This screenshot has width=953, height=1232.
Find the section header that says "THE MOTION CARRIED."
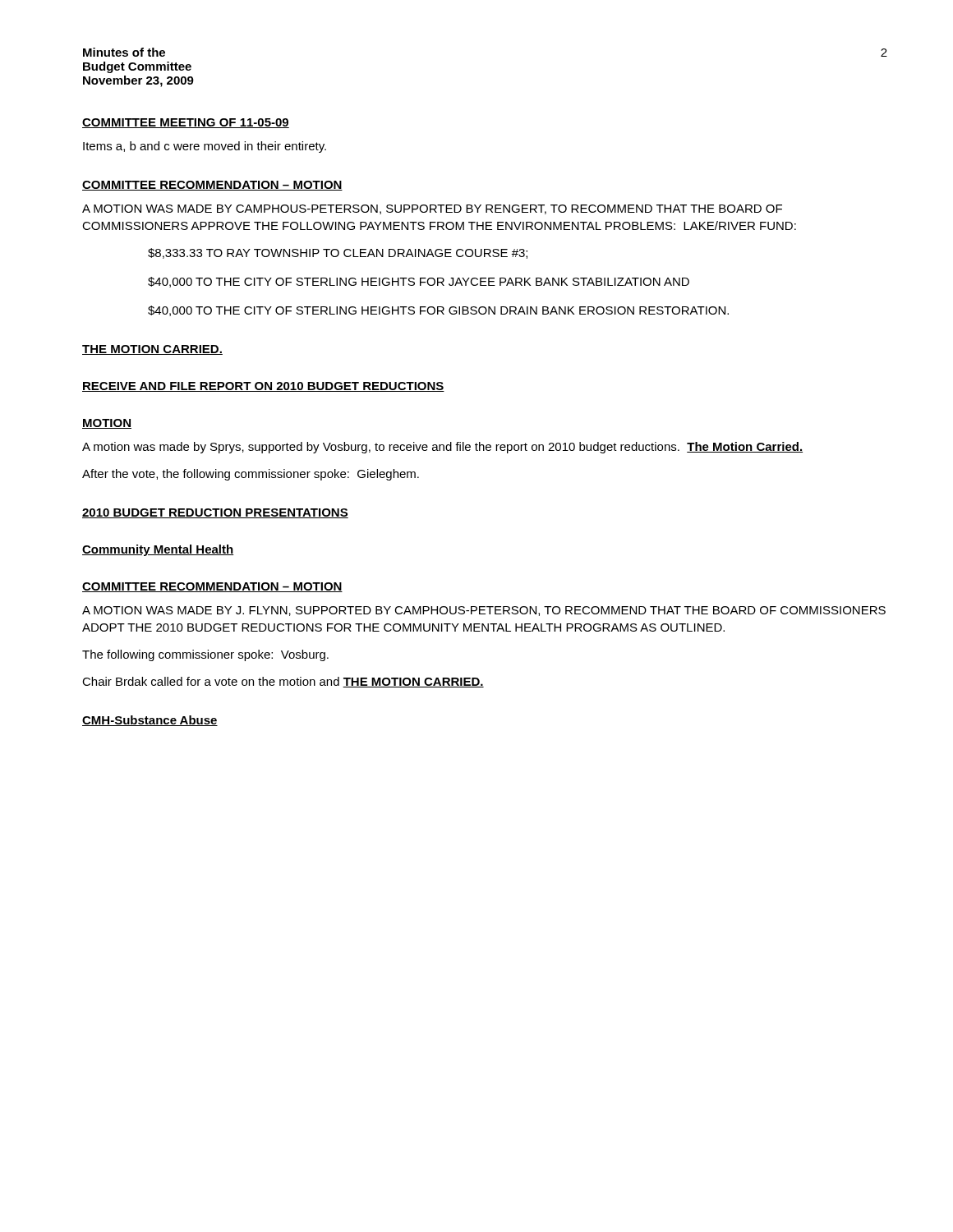[x=152, y=349]
